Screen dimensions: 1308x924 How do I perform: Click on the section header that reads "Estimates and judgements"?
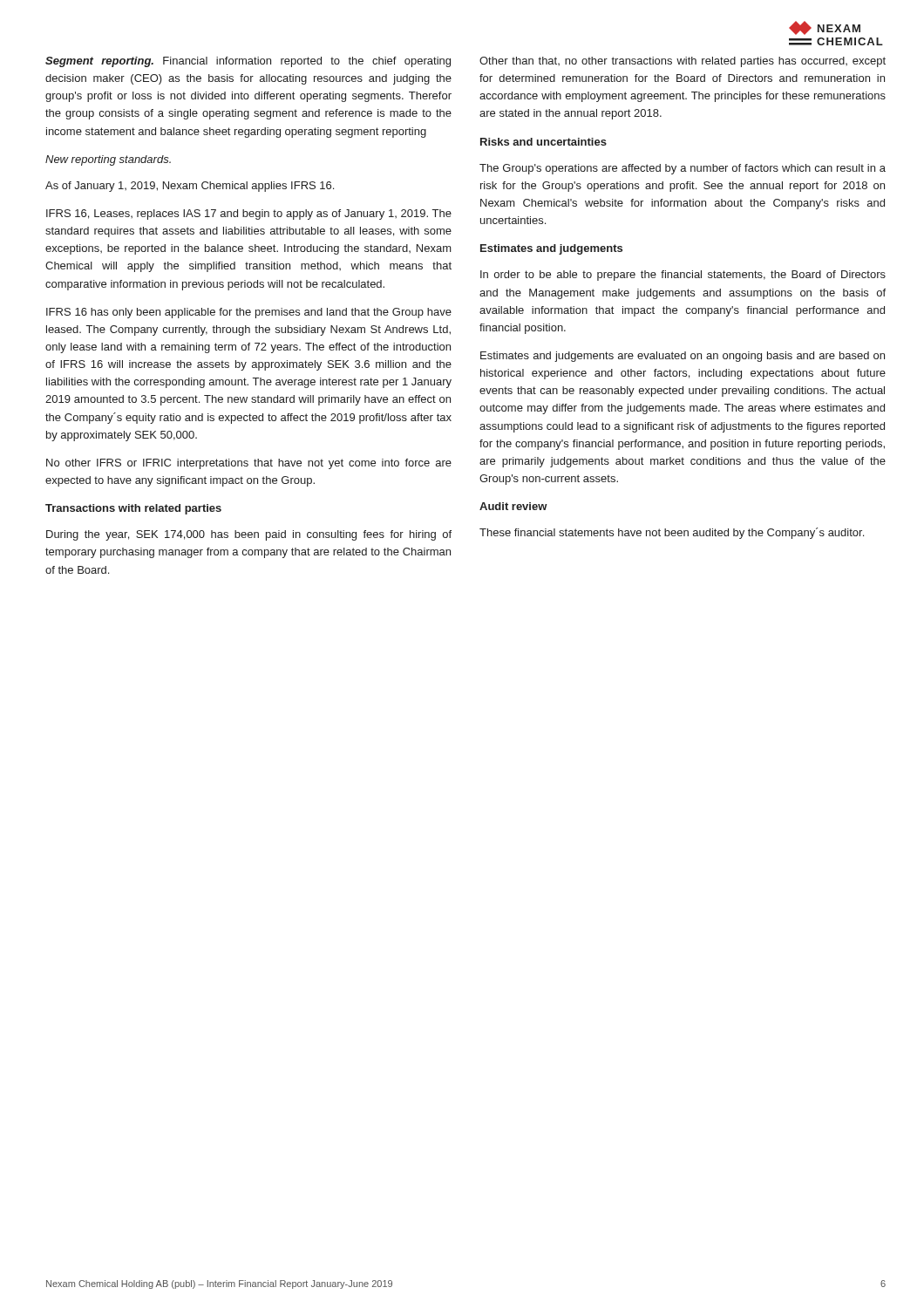click(x=551, y=249)
